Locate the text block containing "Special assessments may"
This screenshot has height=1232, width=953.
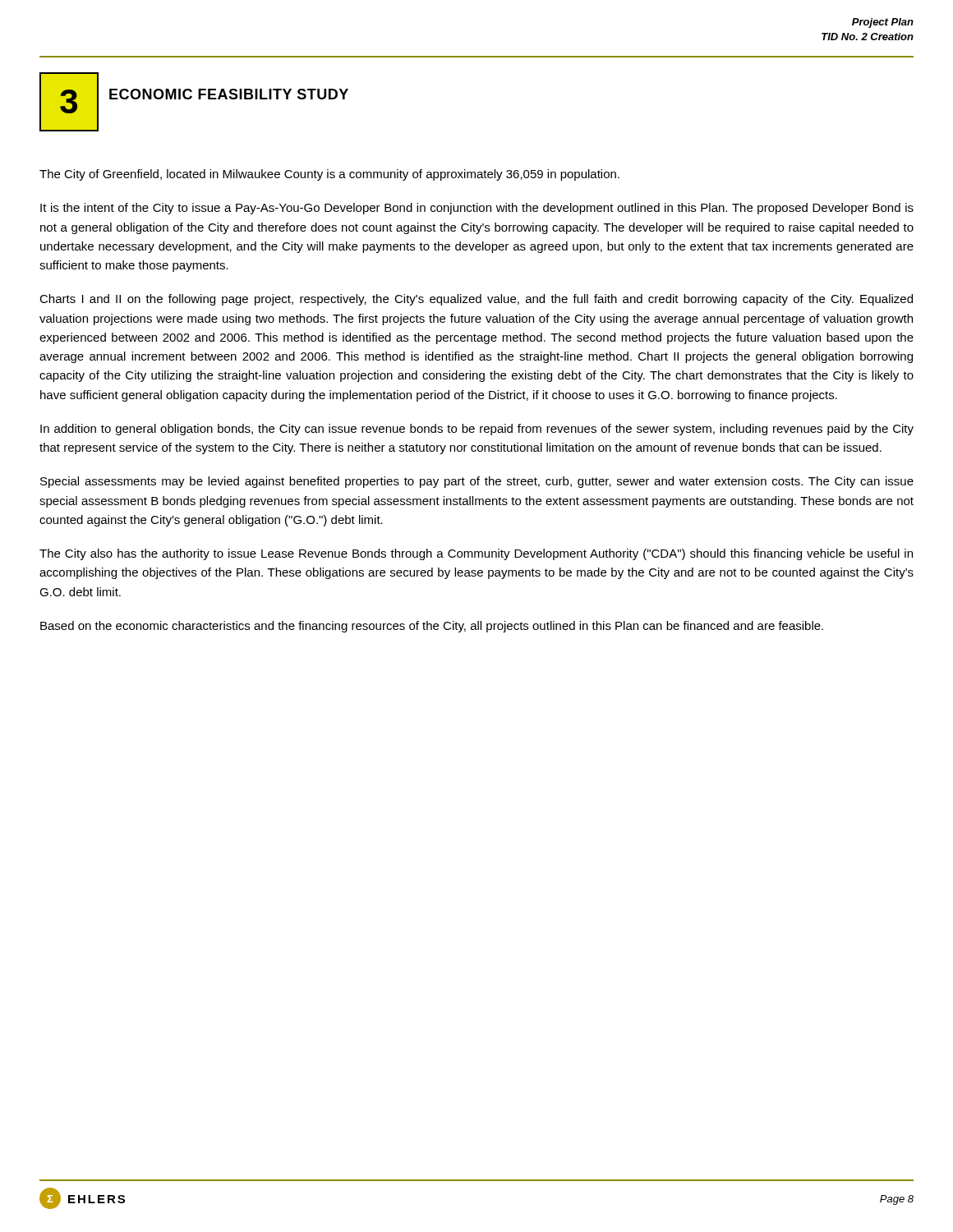click(476, 500)
